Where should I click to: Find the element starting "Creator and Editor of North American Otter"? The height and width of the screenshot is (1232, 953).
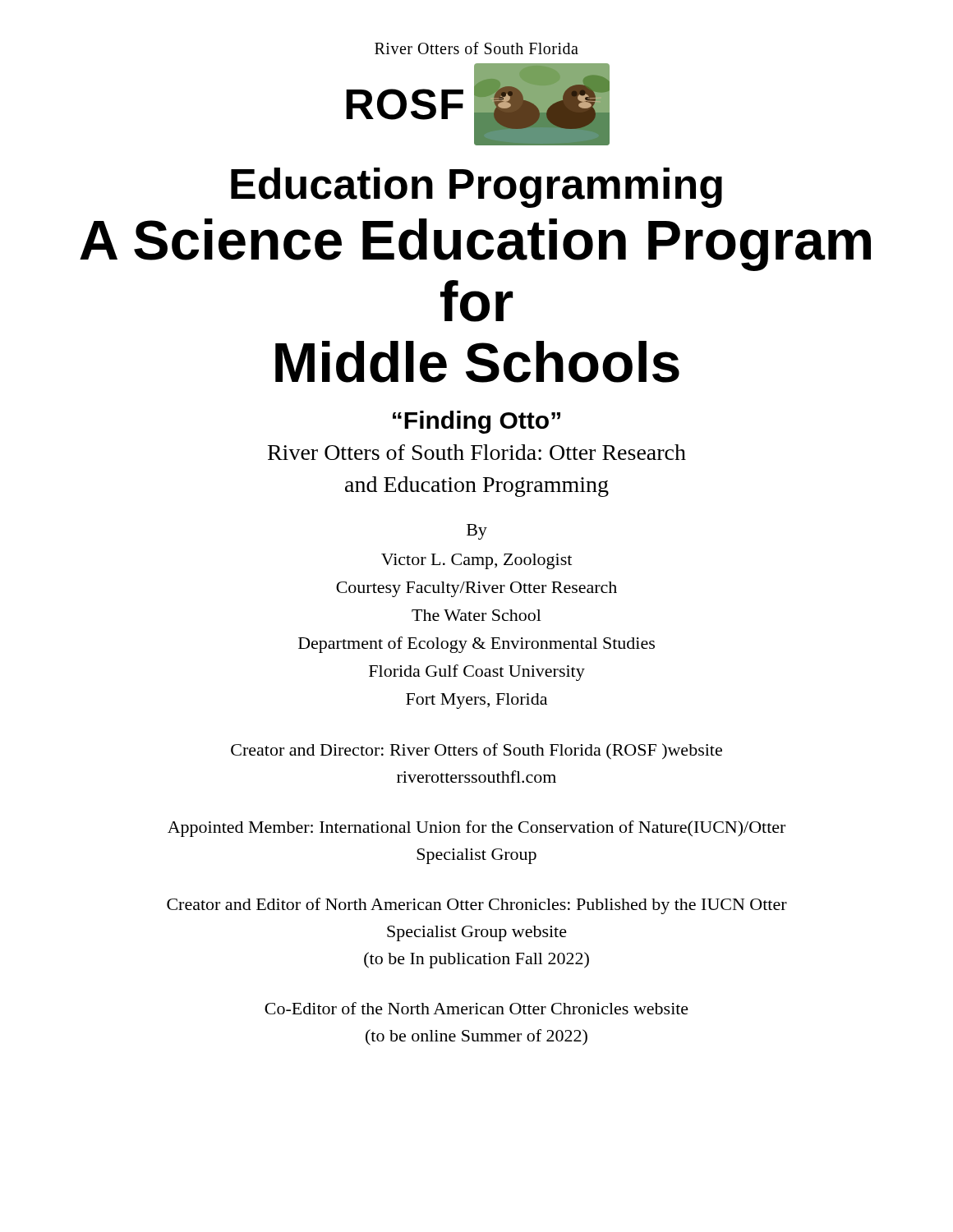476,931
